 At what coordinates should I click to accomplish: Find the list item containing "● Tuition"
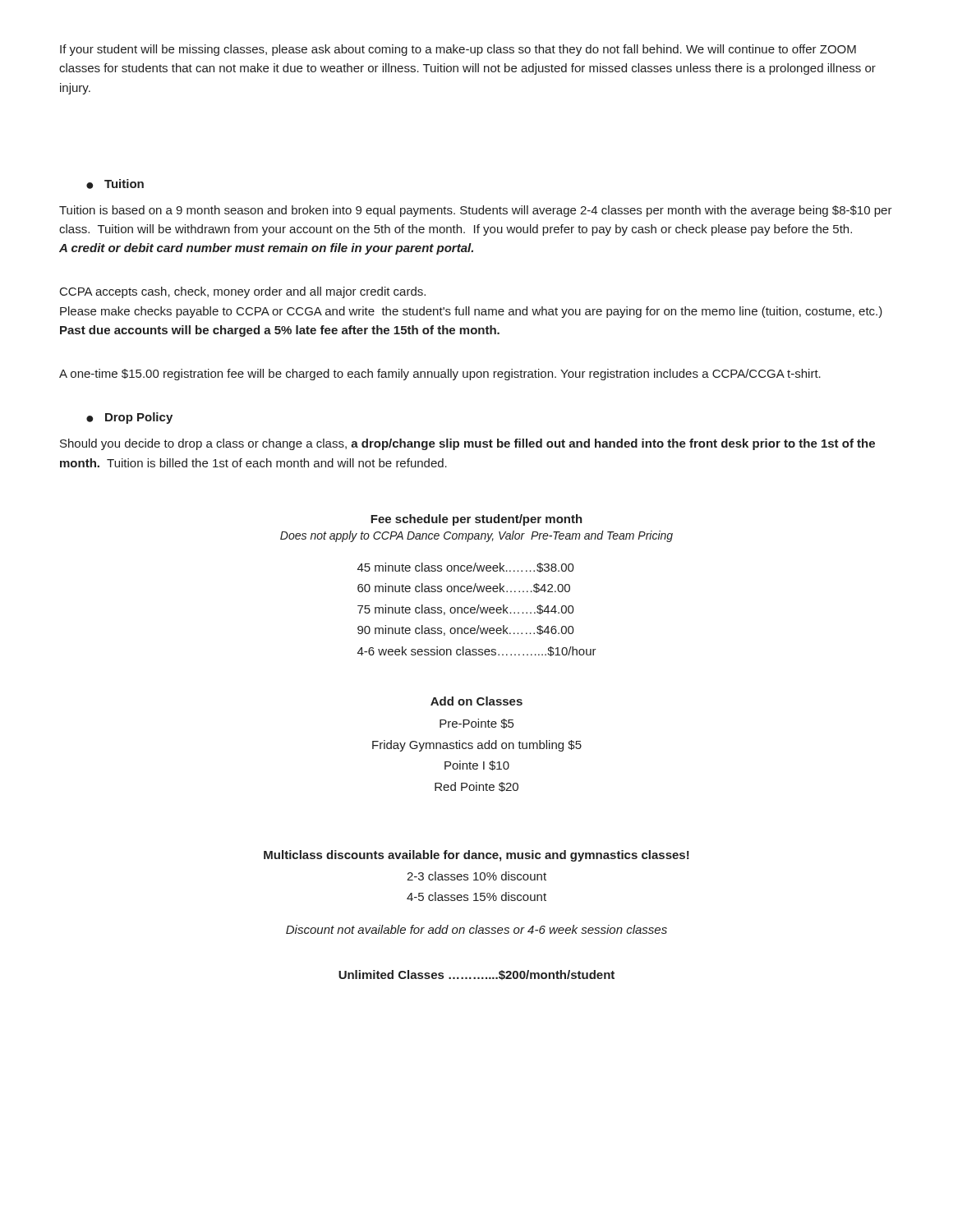pos(115,185)
